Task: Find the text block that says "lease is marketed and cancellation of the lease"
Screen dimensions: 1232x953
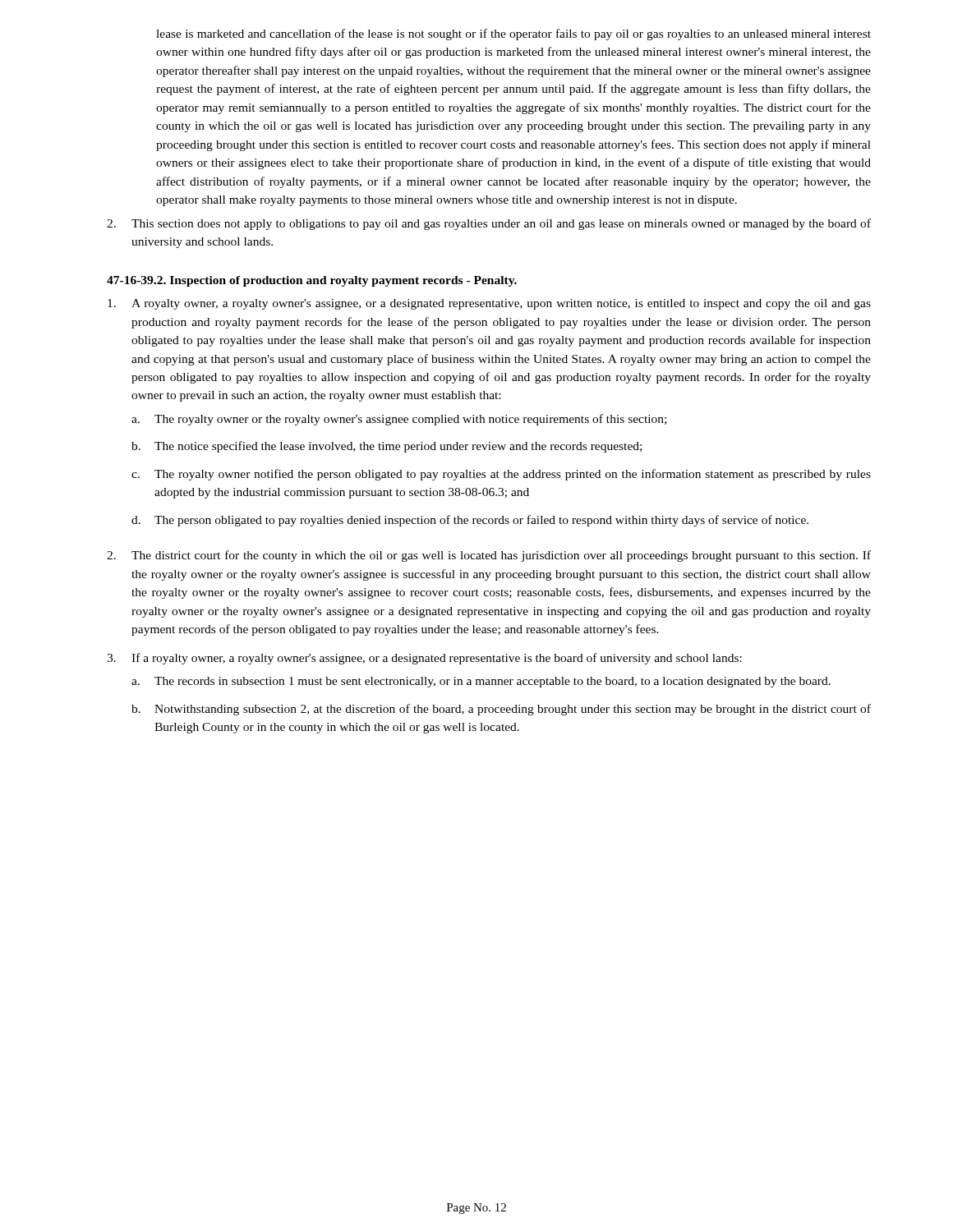Action: click(x=513, y=116)
